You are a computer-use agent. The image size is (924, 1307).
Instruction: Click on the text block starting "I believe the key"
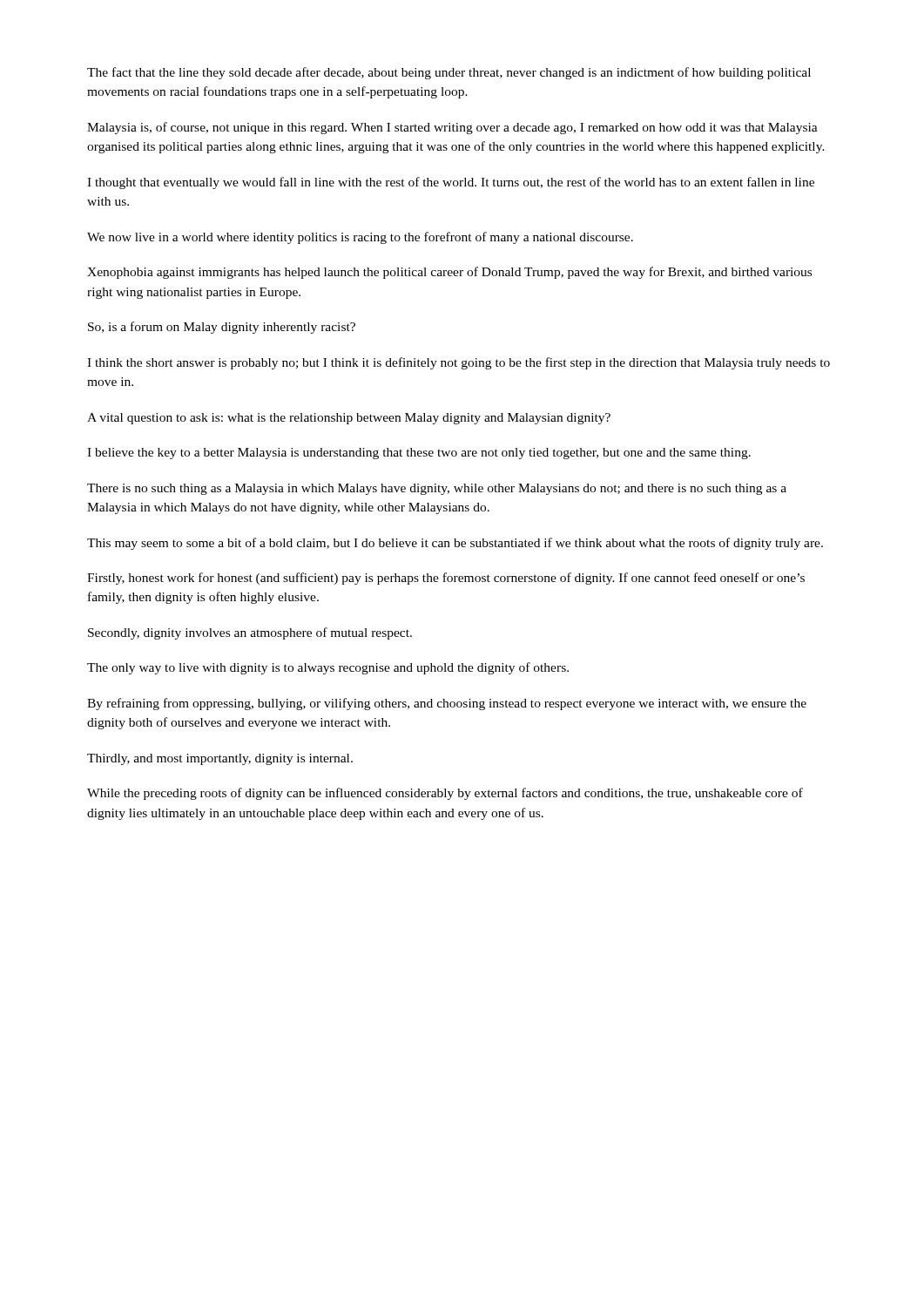tap(419, 452)
